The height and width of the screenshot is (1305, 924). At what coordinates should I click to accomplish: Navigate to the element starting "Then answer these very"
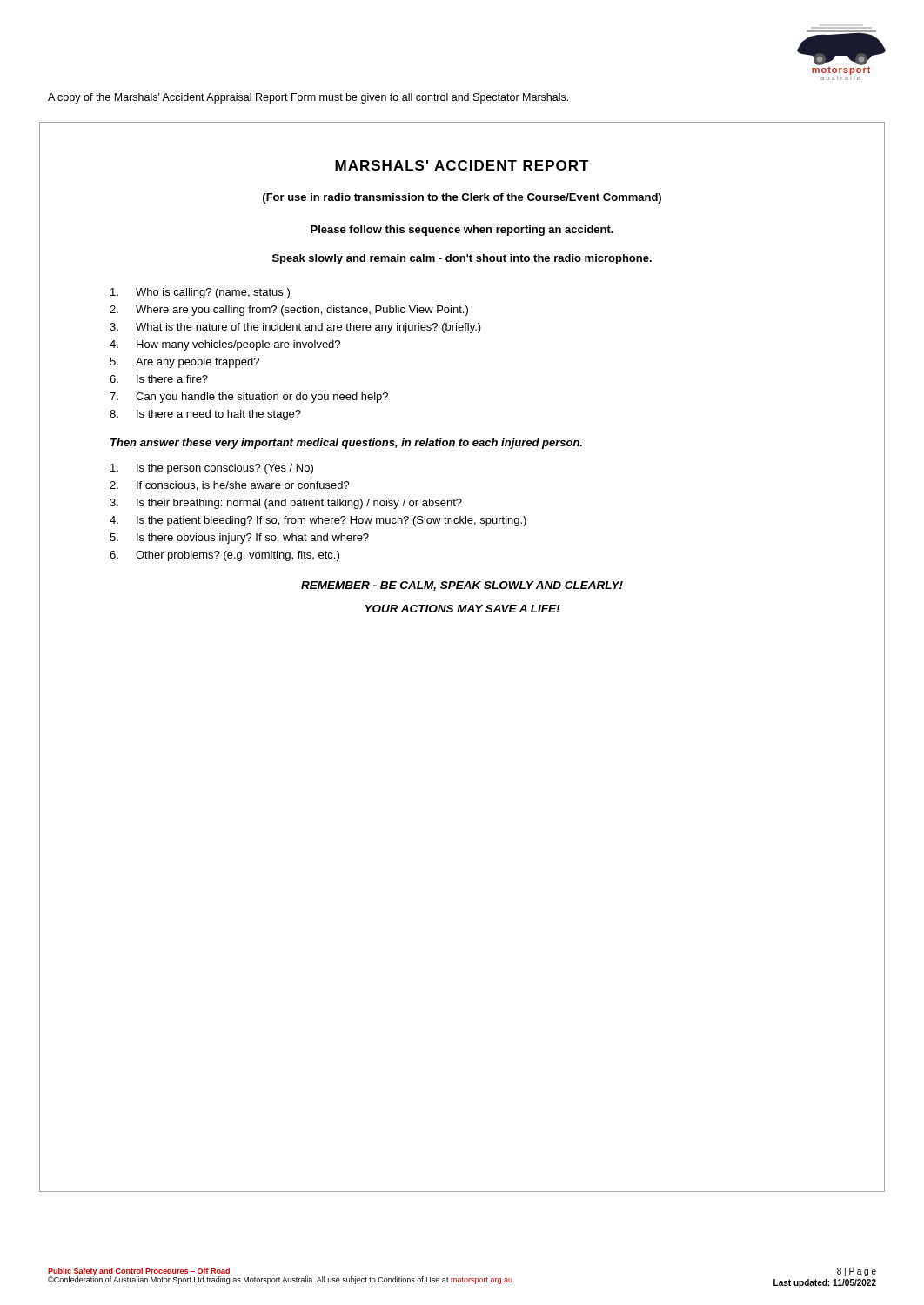(x=346, y=442)
